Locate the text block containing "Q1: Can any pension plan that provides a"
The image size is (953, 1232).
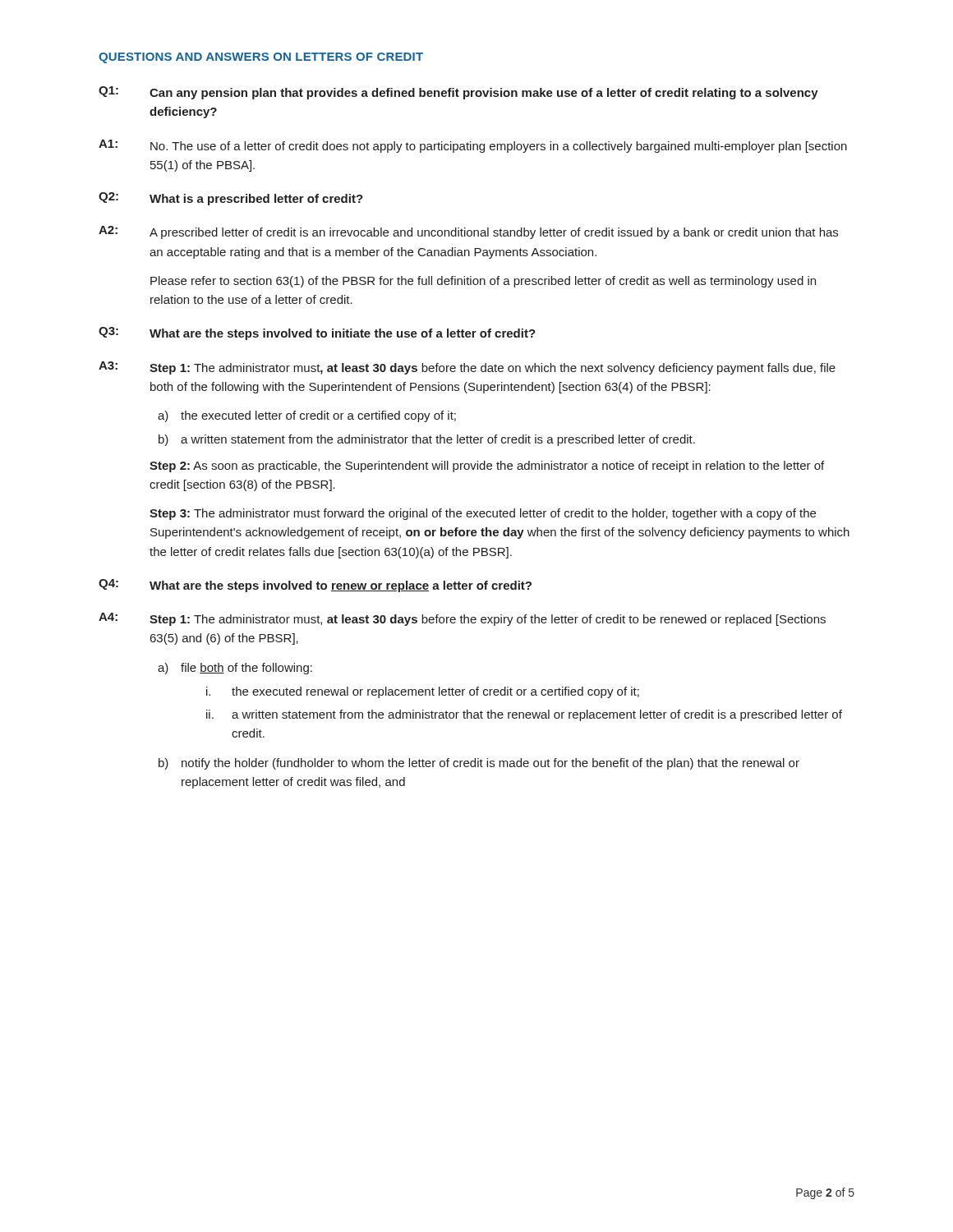[476, 102]
